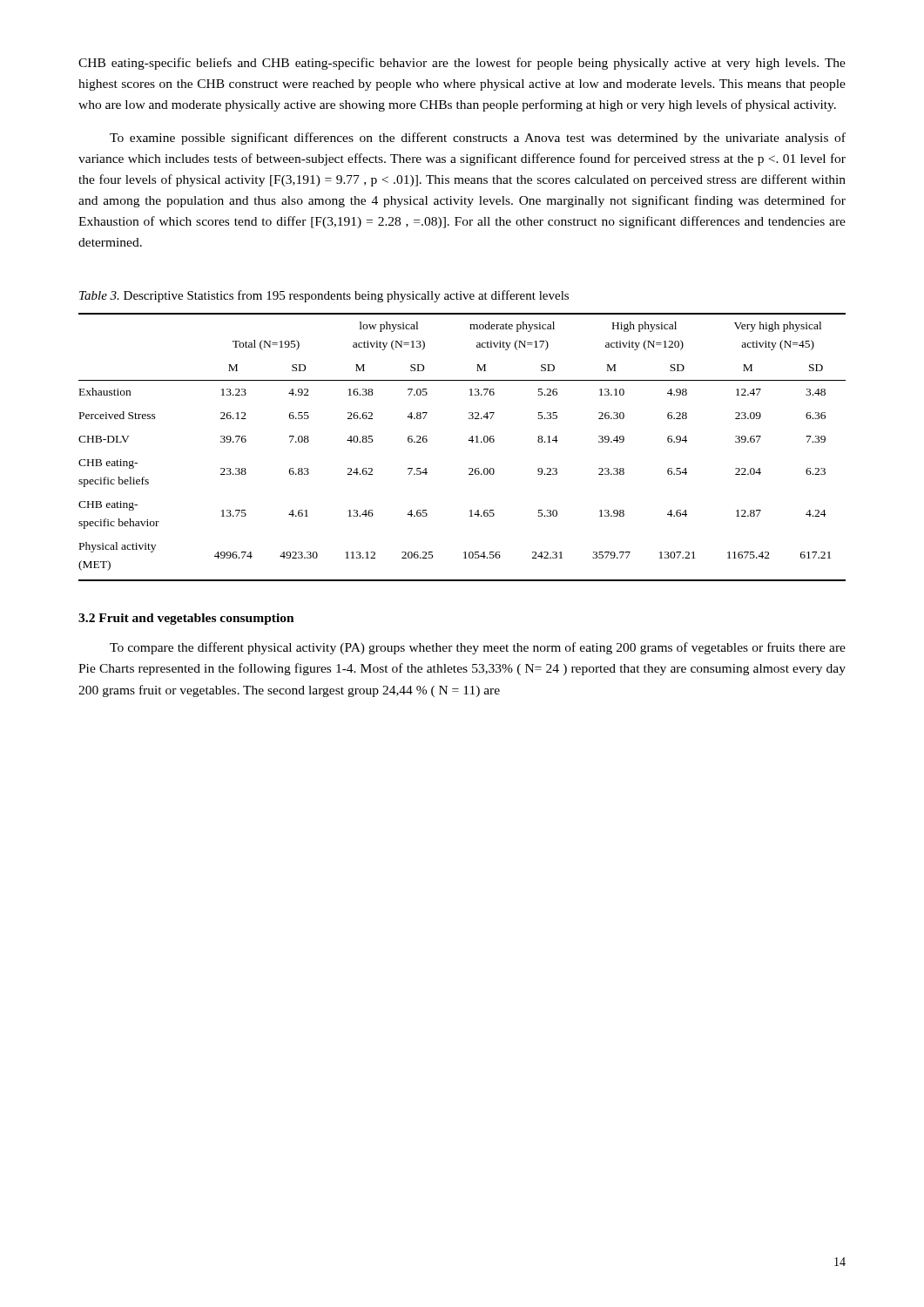
Task: Find the text block with the text "To compare the different physical activity"
Action: point(462,669)
